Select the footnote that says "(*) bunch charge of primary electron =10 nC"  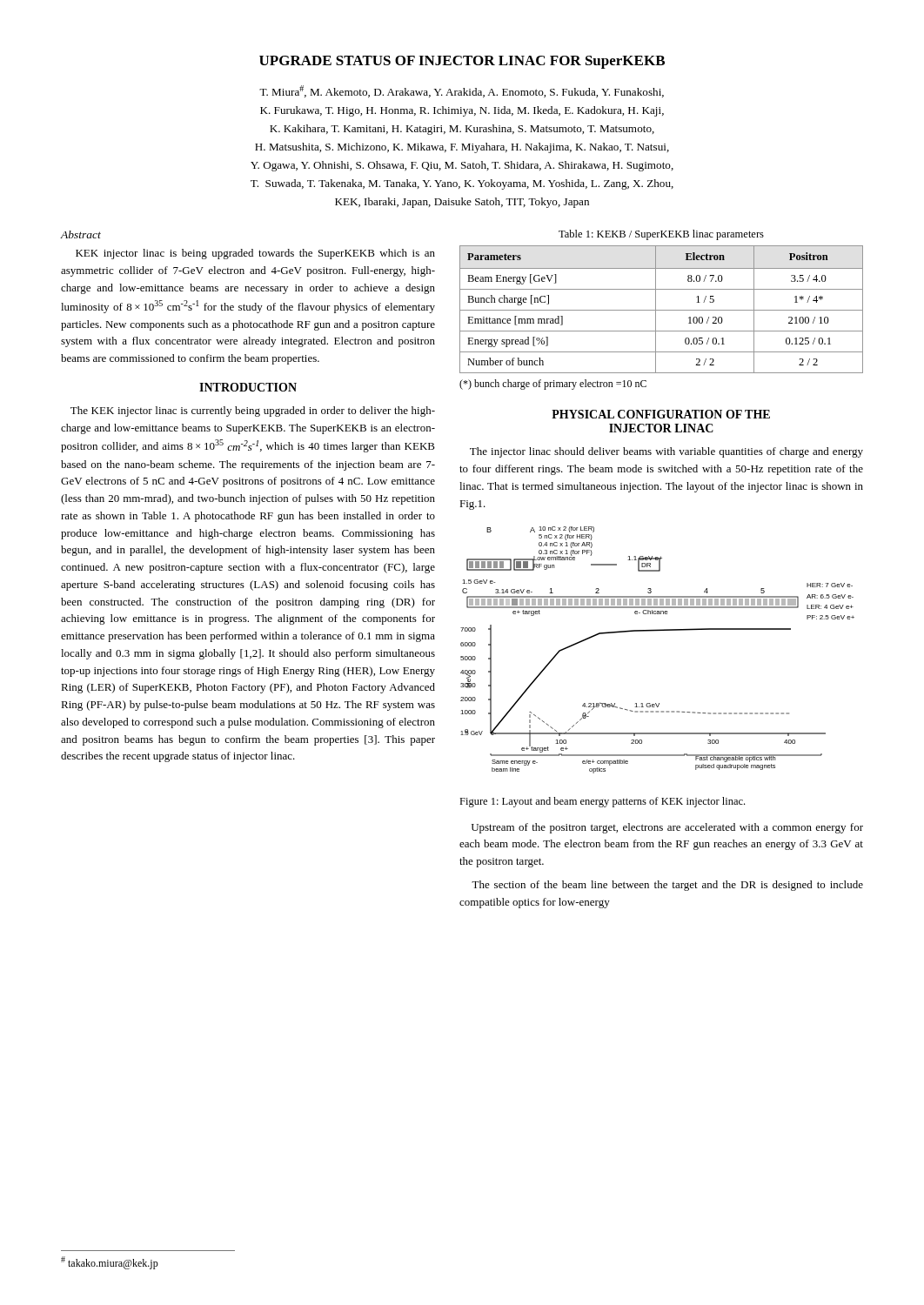point(553,384)
